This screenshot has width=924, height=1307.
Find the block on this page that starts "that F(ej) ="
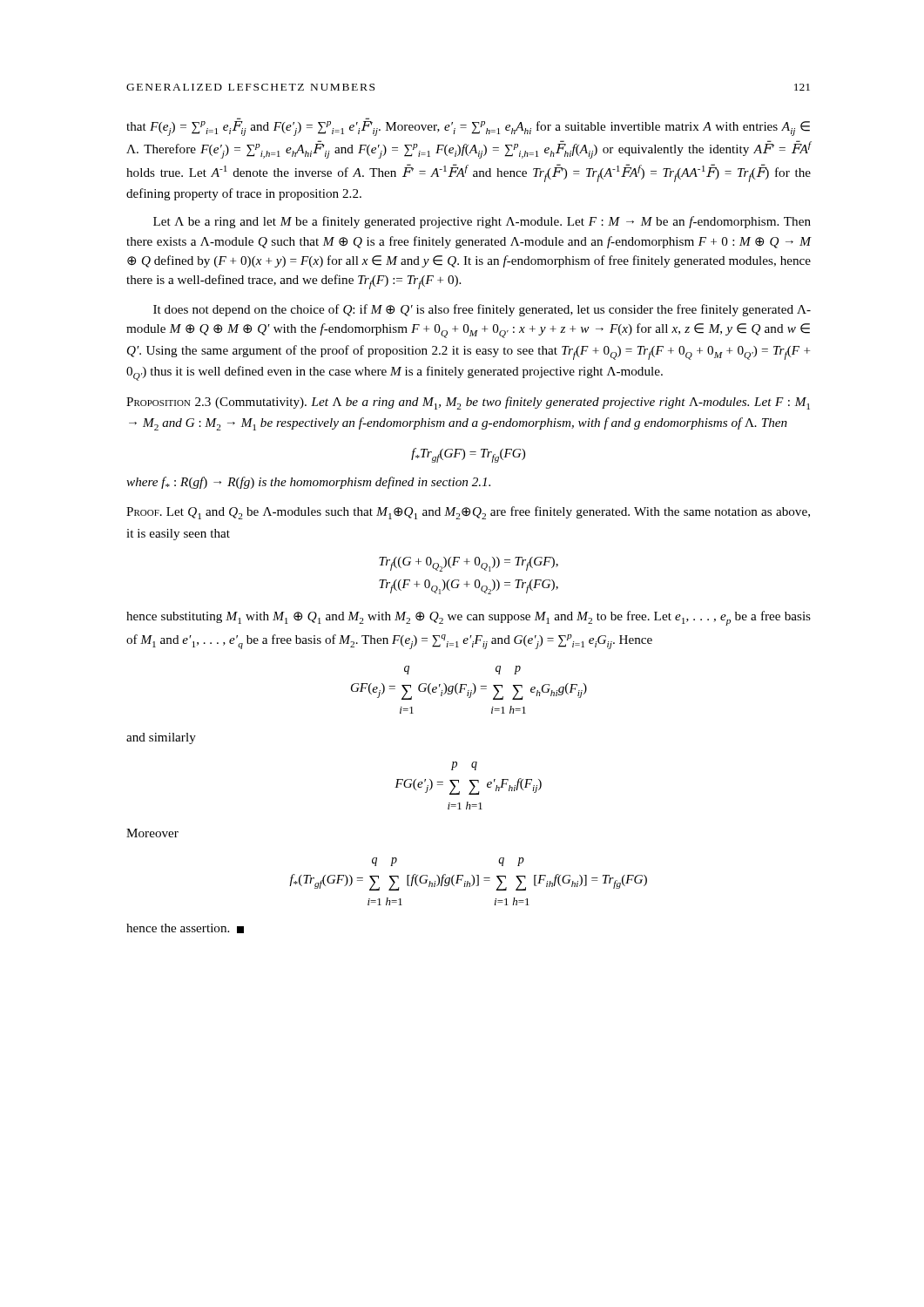pos(469,159)
